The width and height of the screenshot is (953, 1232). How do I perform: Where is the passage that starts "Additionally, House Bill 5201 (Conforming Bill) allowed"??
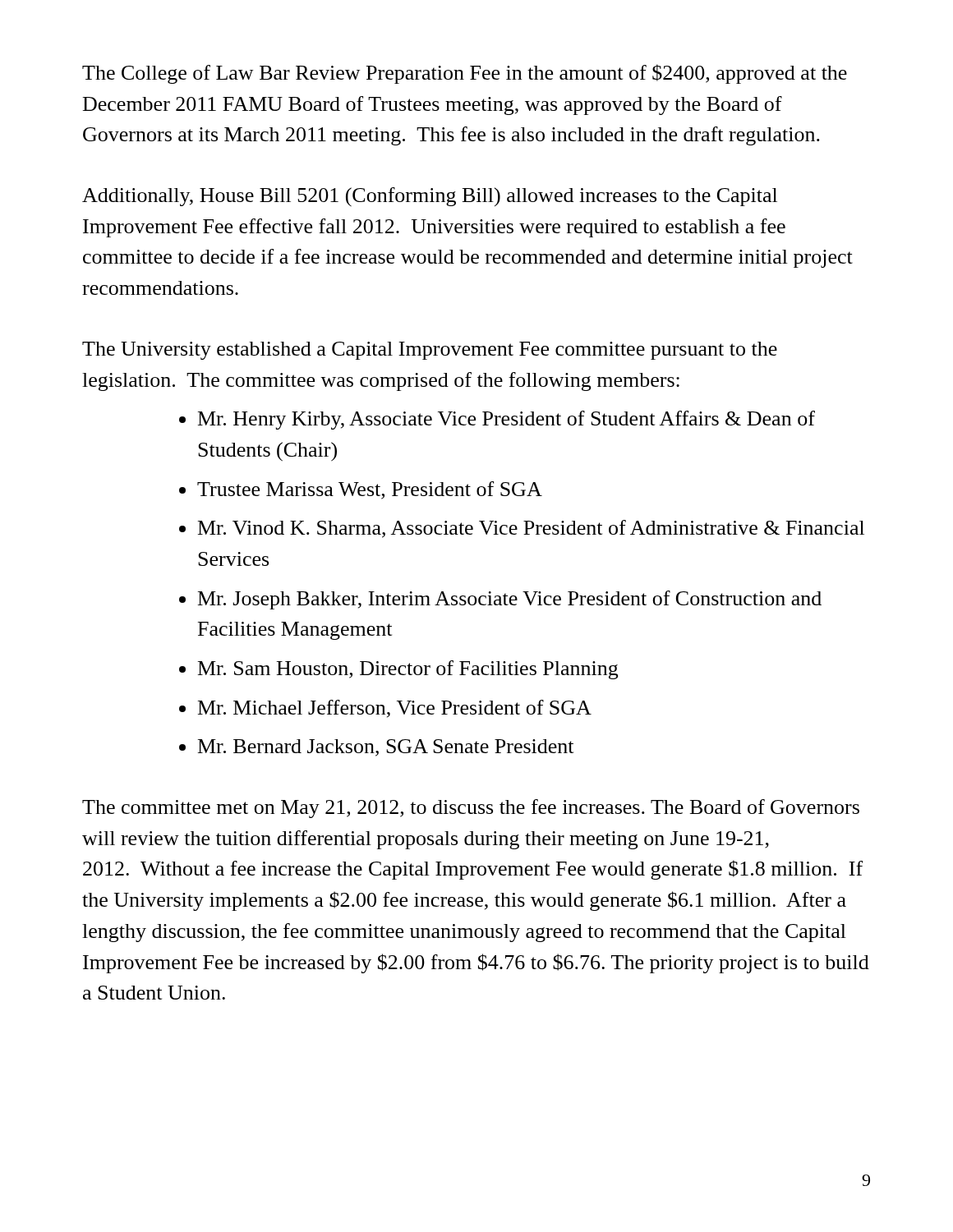[467, 242]
